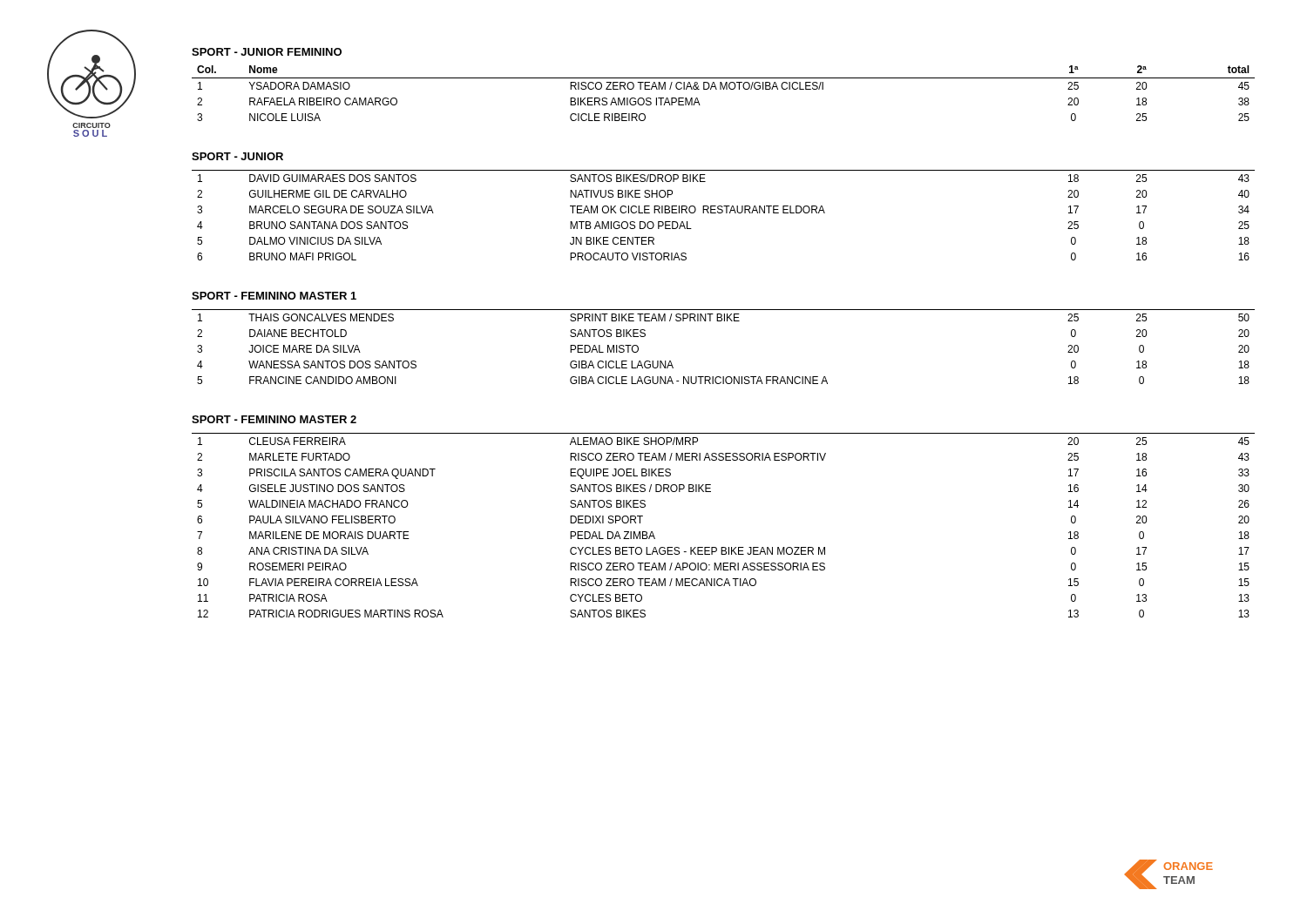This screenshot has height=924, width=1307.
Task: Find the section header containing "SPORT - FEMININO MASTER 2"
Action: (x=274, y=419)
